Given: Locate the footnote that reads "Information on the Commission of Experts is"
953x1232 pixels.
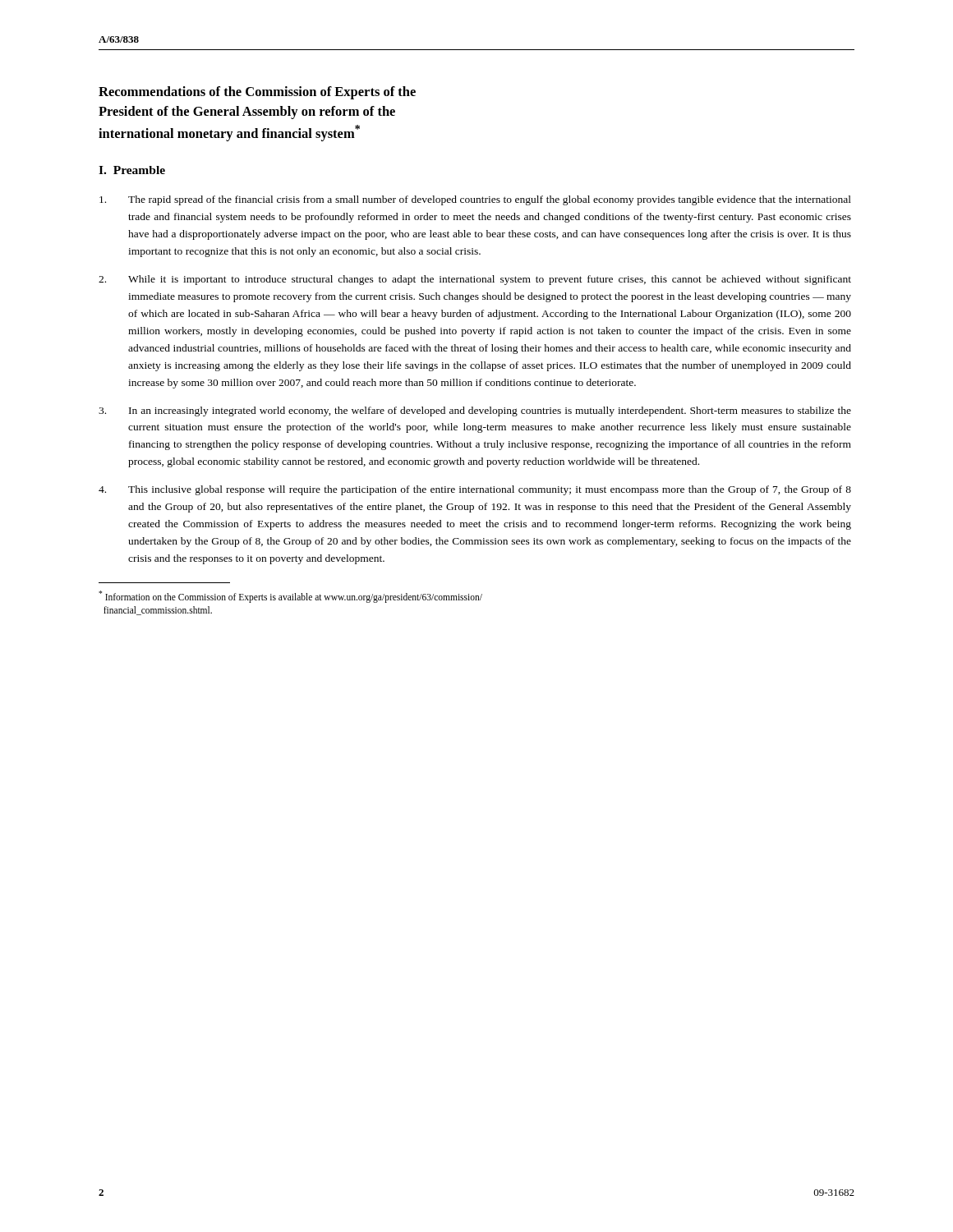Looking at the screenshot, I should click(290, 602).
